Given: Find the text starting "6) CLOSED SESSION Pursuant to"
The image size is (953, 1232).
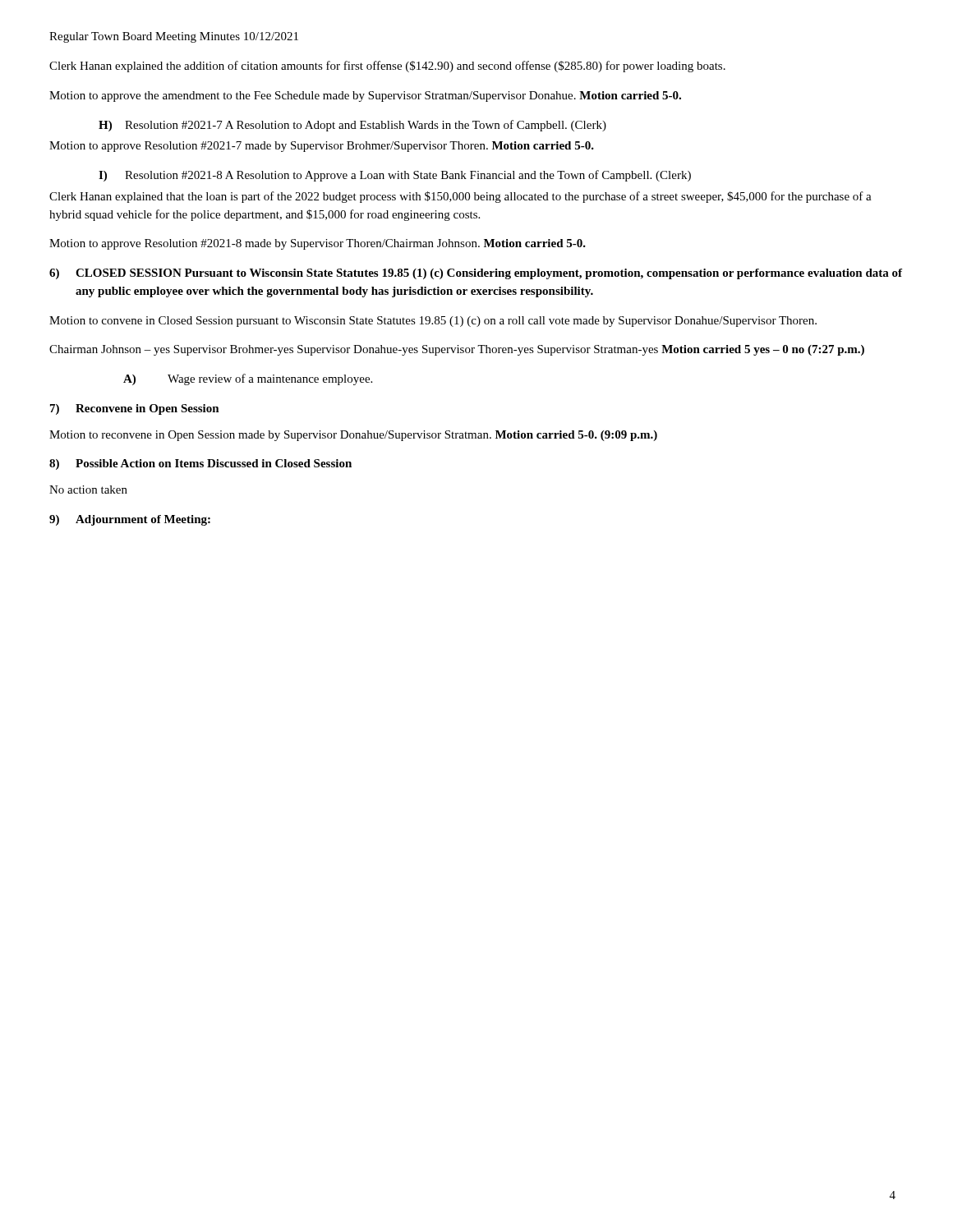Looking at the screenshot, I should click(x=476, y=282).
